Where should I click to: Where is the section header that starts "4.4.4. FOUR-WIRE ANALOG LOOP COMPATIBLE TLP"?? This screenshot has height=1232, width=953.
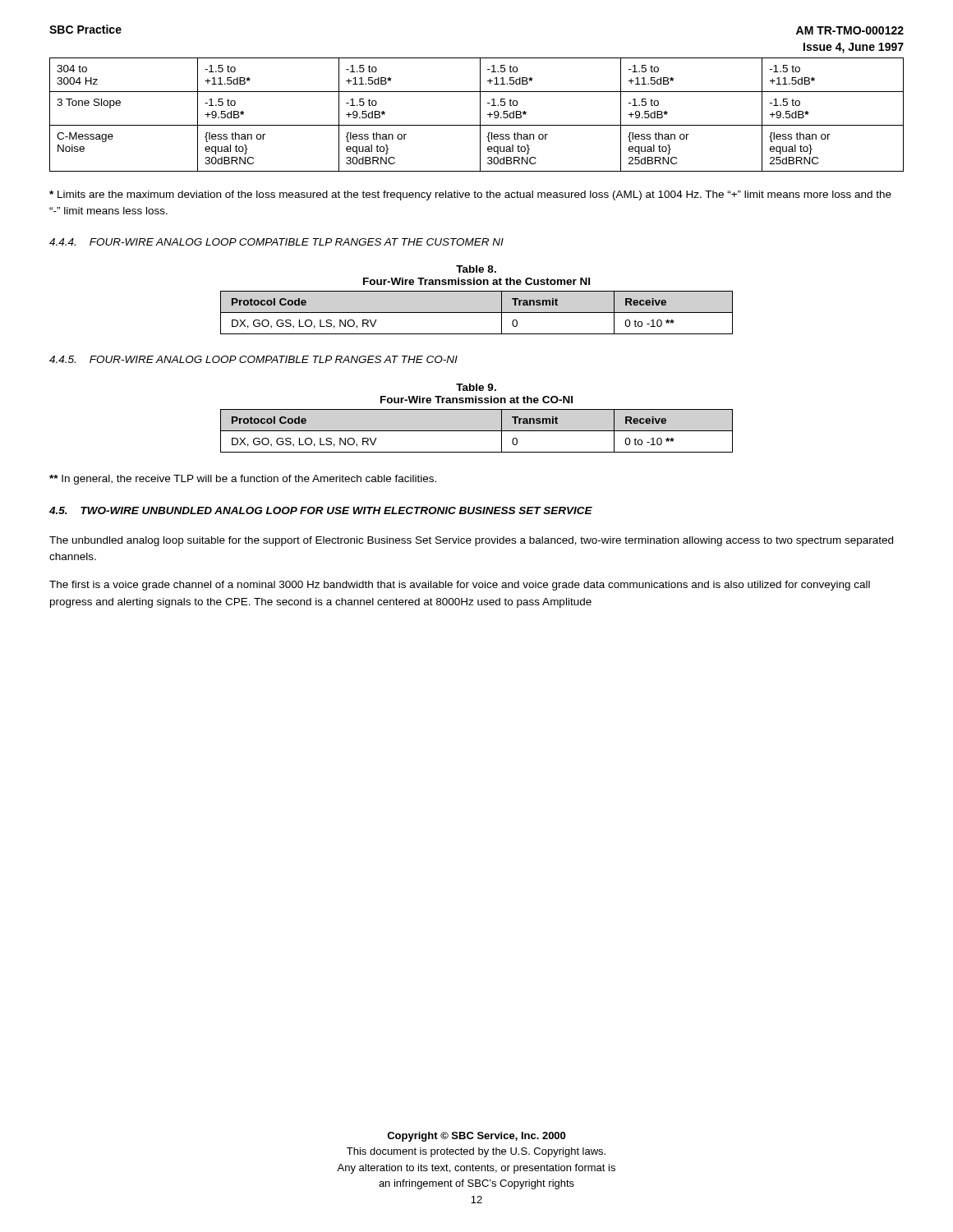276,241
